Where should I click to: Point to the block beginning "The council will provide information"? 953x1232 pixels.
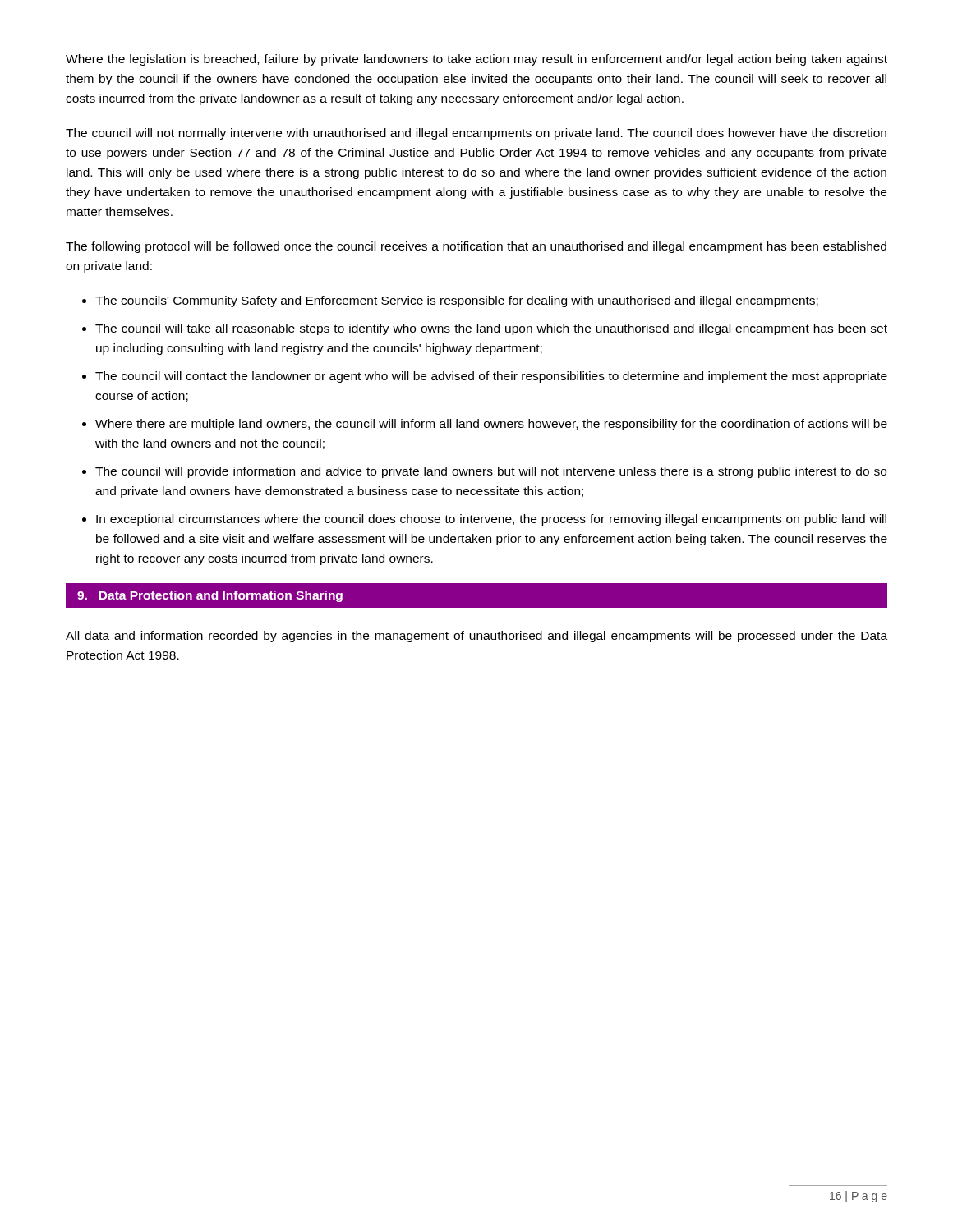[491, 481]
